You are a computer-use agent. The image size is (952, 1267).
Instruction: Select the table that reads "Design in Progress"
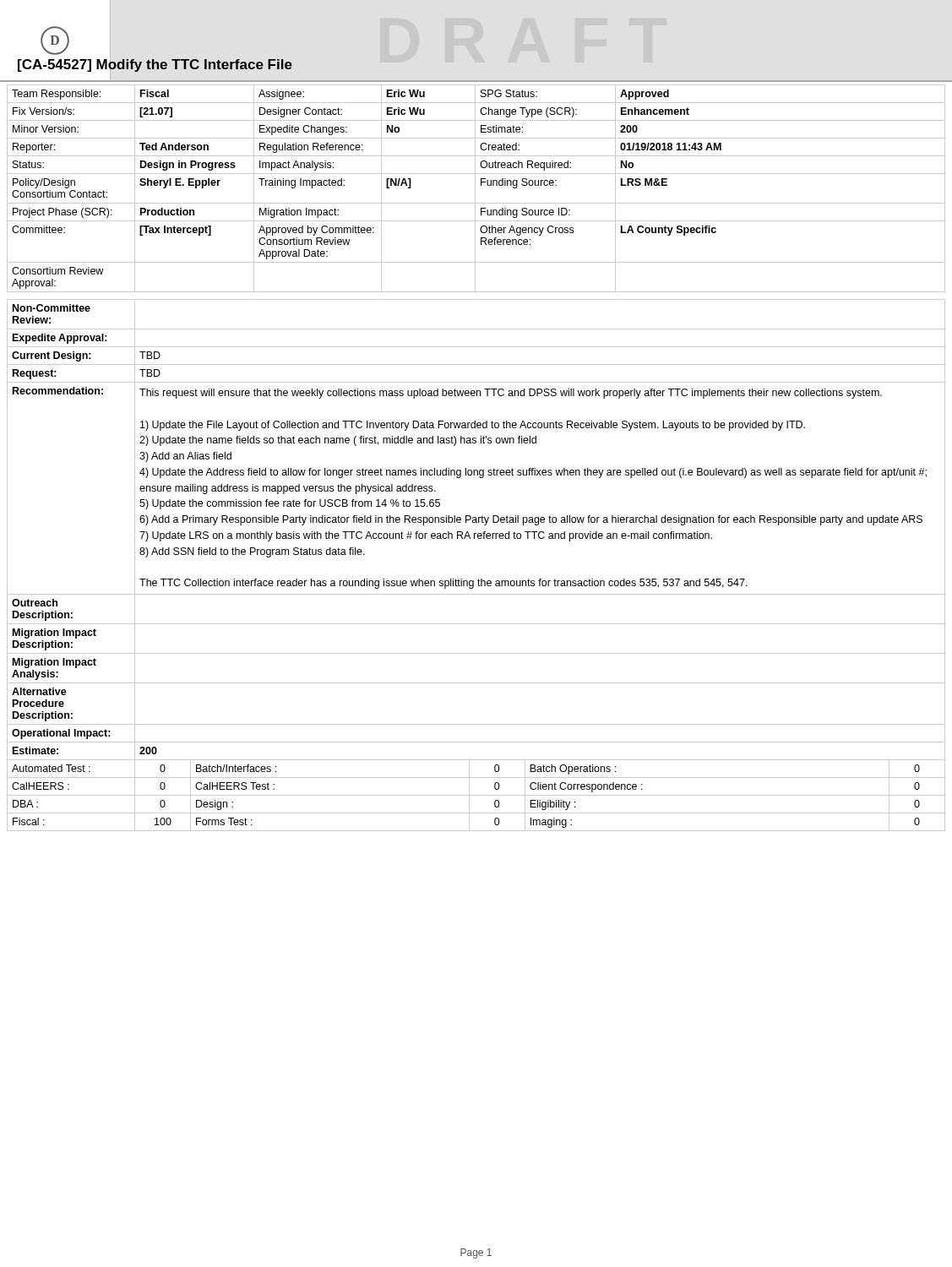(x=476, y=188)
